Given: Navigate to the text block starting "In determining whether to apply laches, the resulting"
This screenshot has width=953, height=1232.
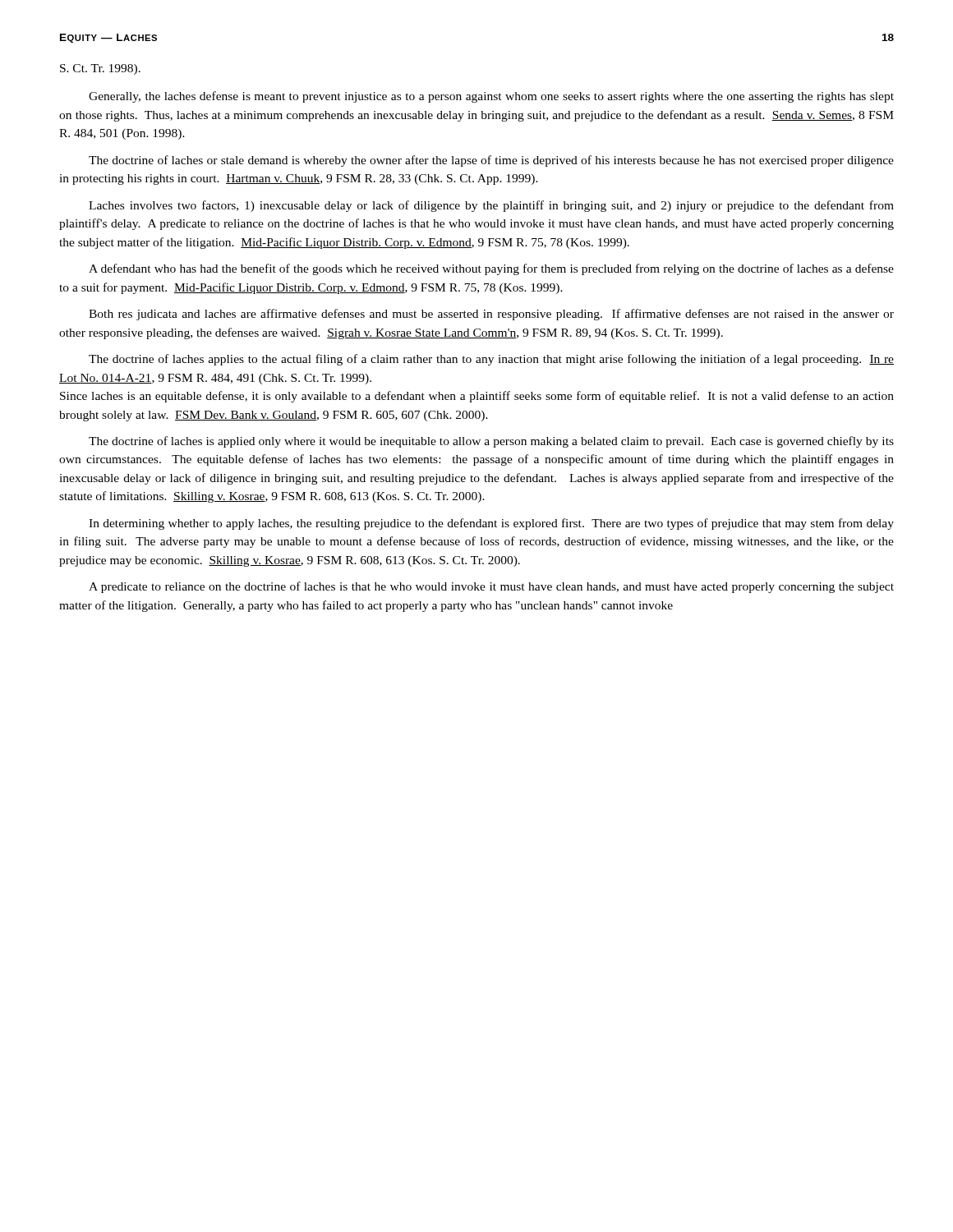Looking at the screenshot, I should click(476, 541).
